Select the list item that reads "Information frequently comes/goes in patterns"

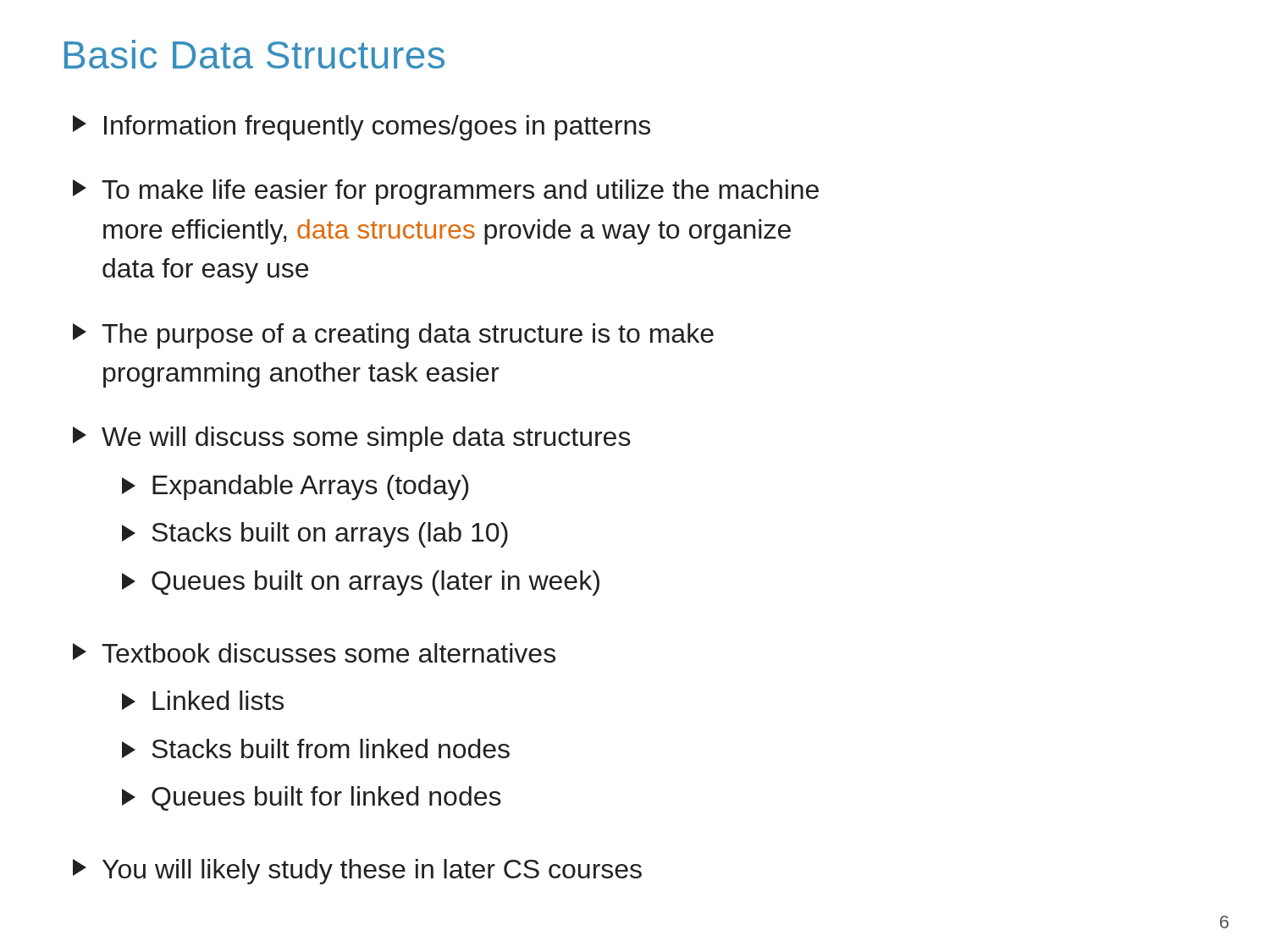632,125
